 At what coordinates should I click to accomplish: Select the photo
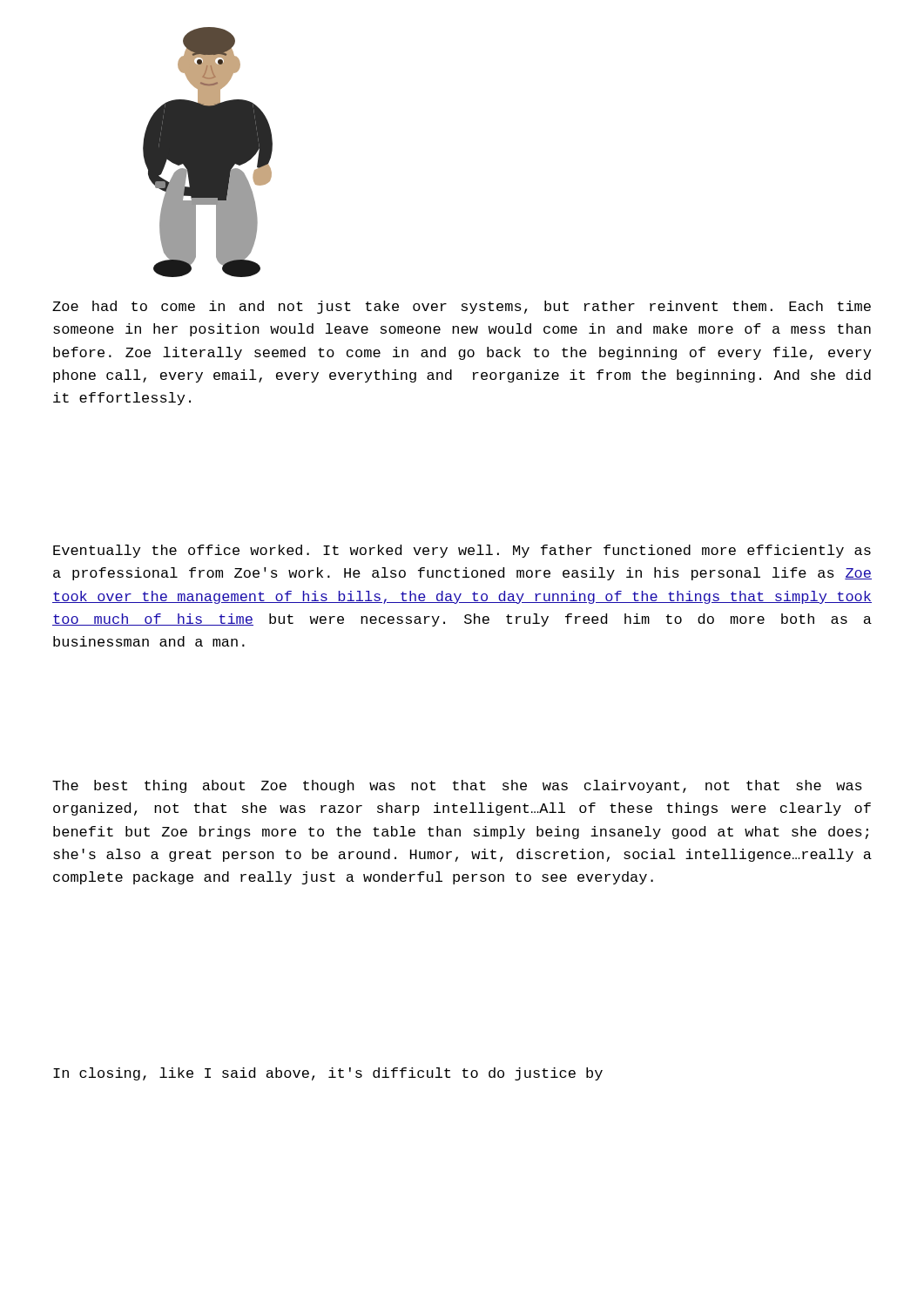pos(209,152)
